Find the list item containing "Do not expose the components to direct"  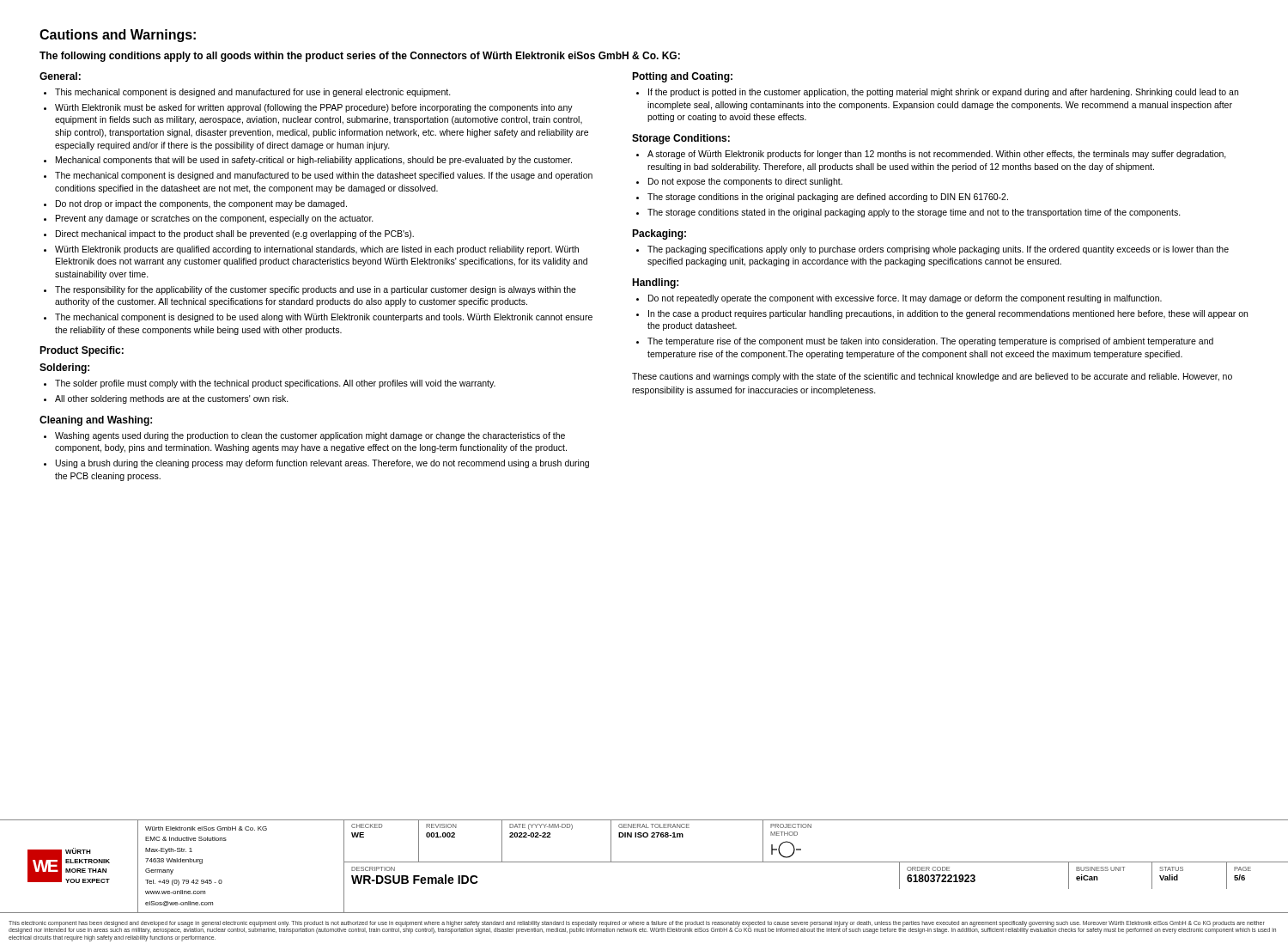[x=745, y=182]
